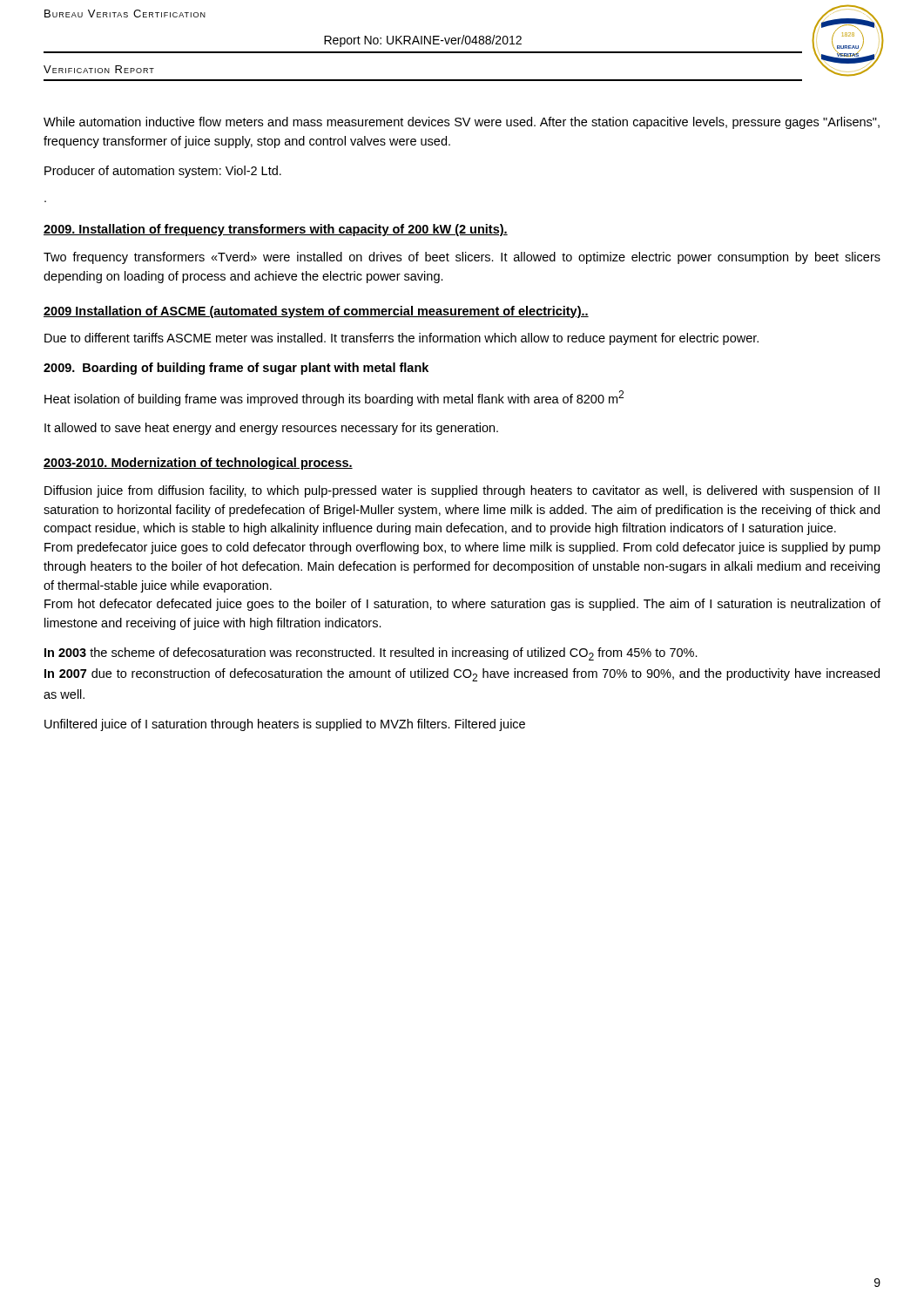Viewport: 924px width, 1307px height.
Task: Locate the text block starting "Producer of automation"
Action: pos(163,170)
